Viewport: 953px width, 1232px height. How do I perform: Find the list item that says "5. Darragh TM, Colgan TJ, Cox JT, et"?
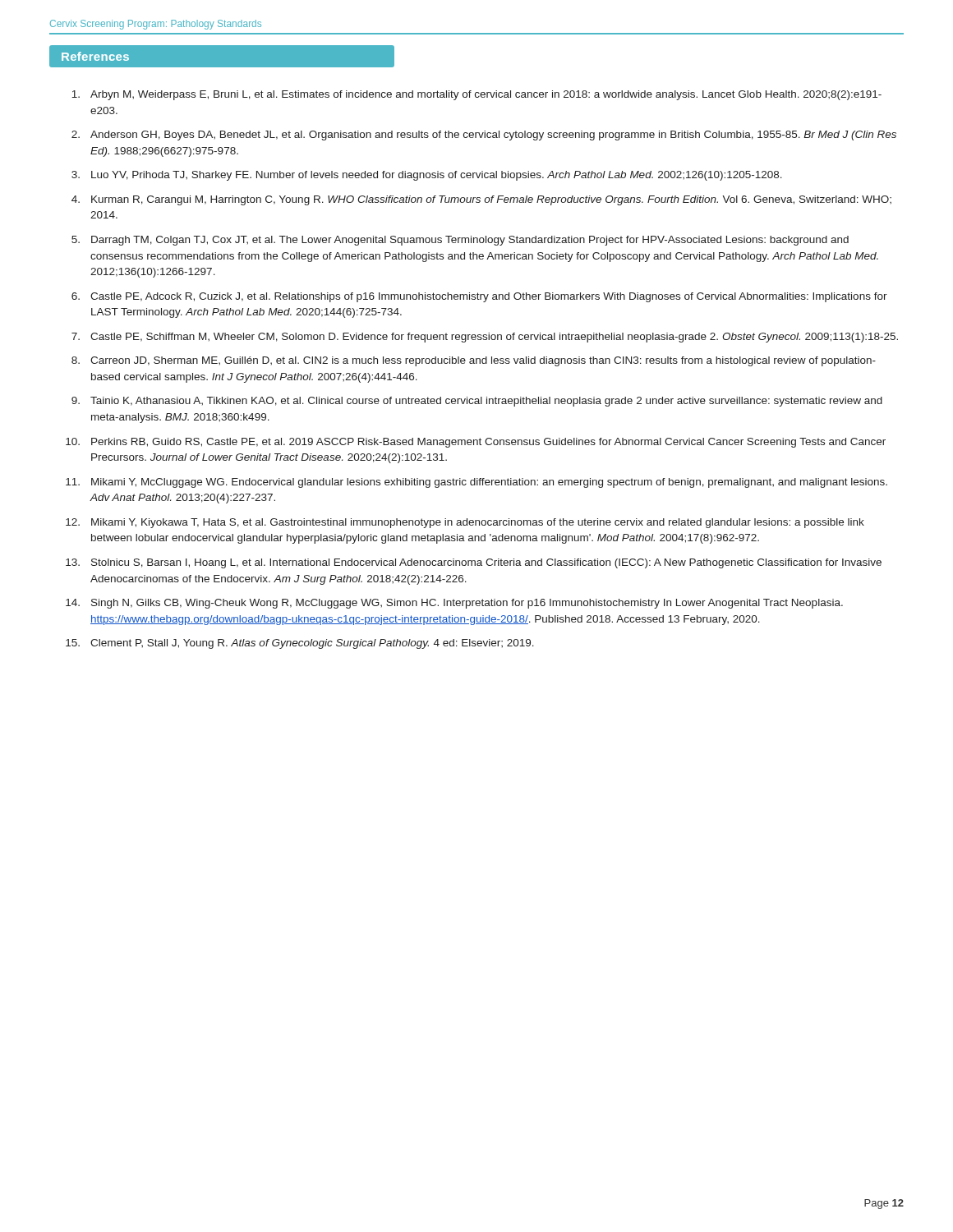pyautogui.click(x=476, y=256)
